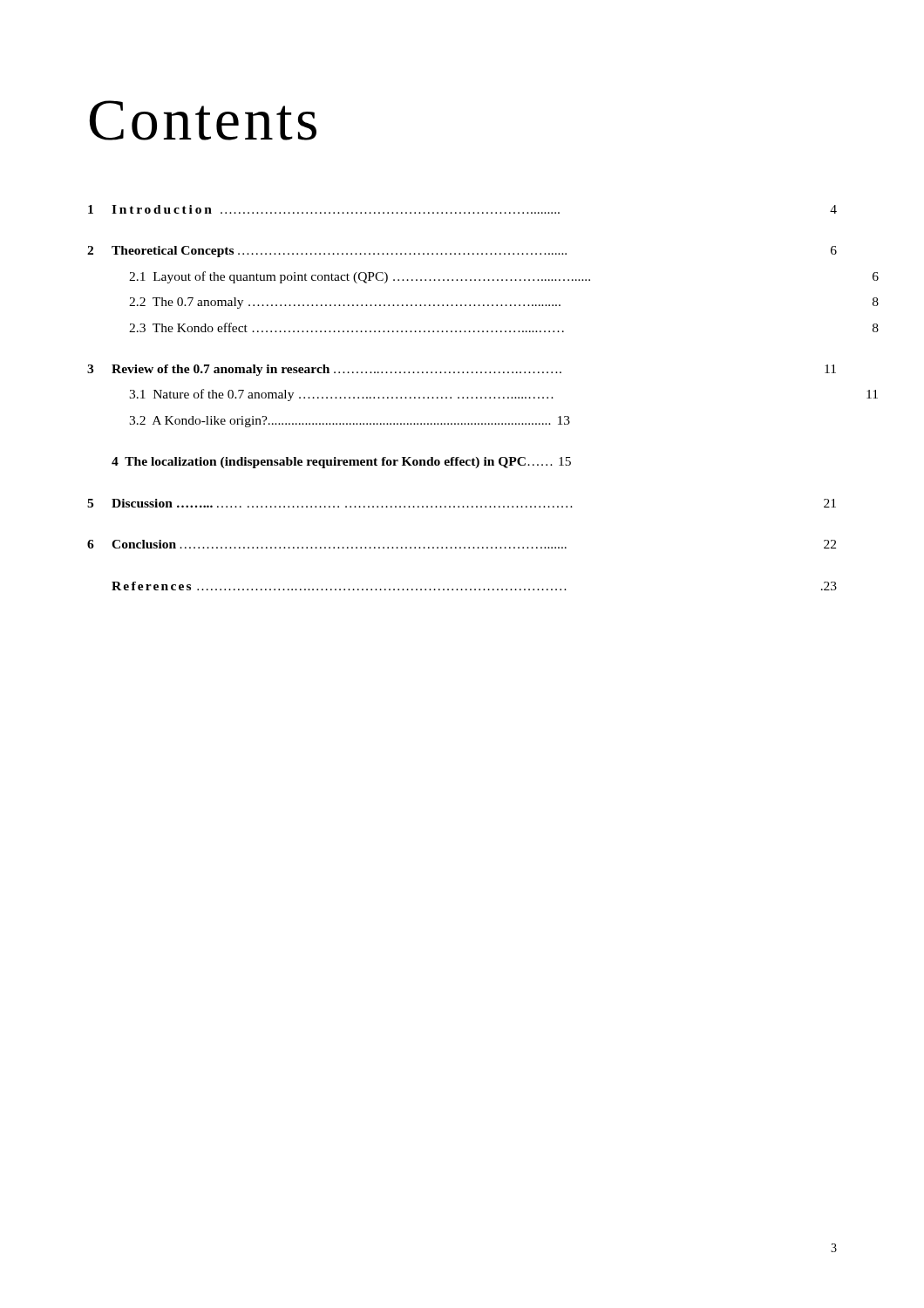The height and width of the screenshot is (1308, 924).
Task: Navigate to the region starting "2 Theoretical Concepts"
Action: click(462, 289)
